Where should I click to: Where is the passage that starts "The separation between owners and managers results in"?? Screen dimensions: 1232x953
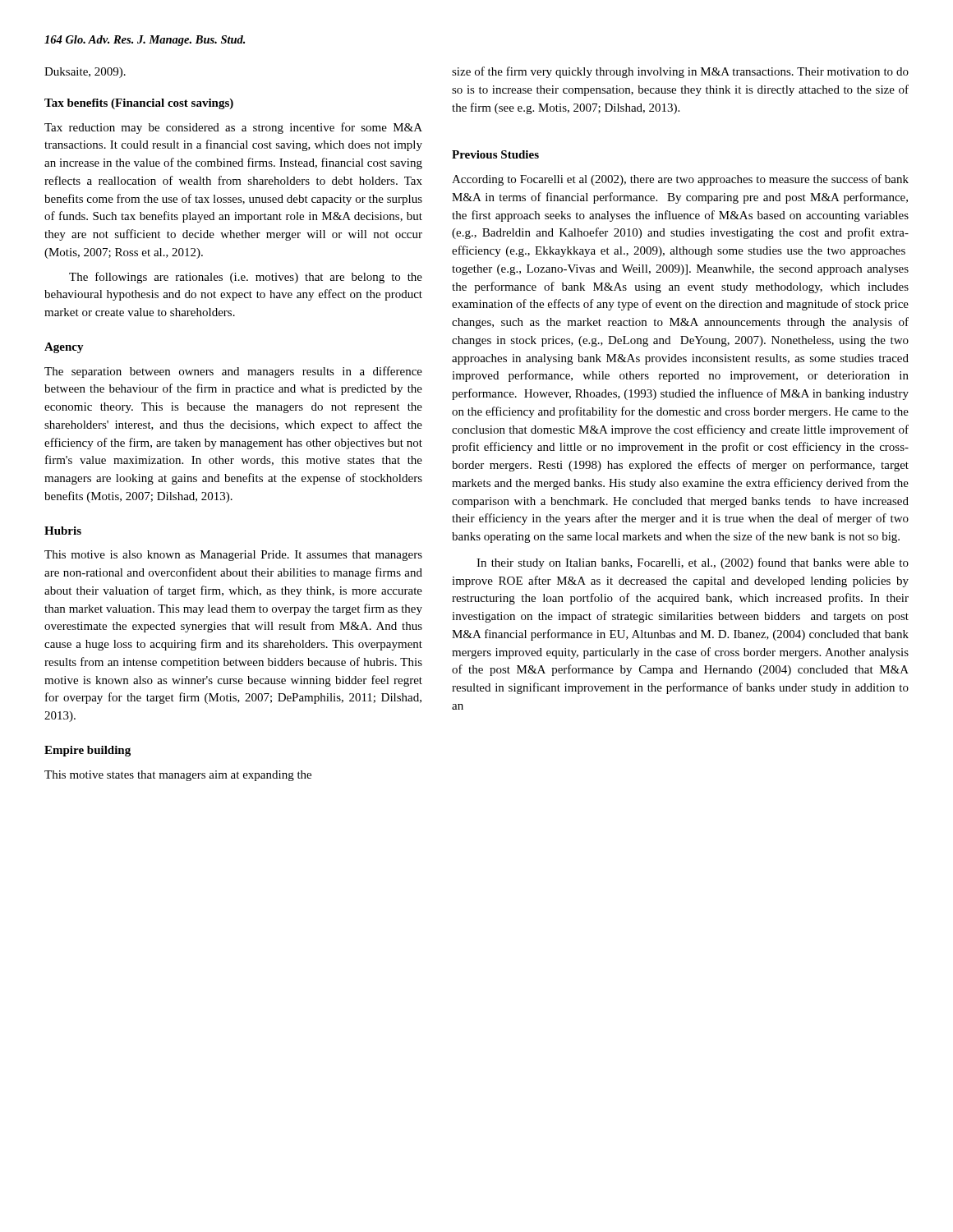[233, 434]
